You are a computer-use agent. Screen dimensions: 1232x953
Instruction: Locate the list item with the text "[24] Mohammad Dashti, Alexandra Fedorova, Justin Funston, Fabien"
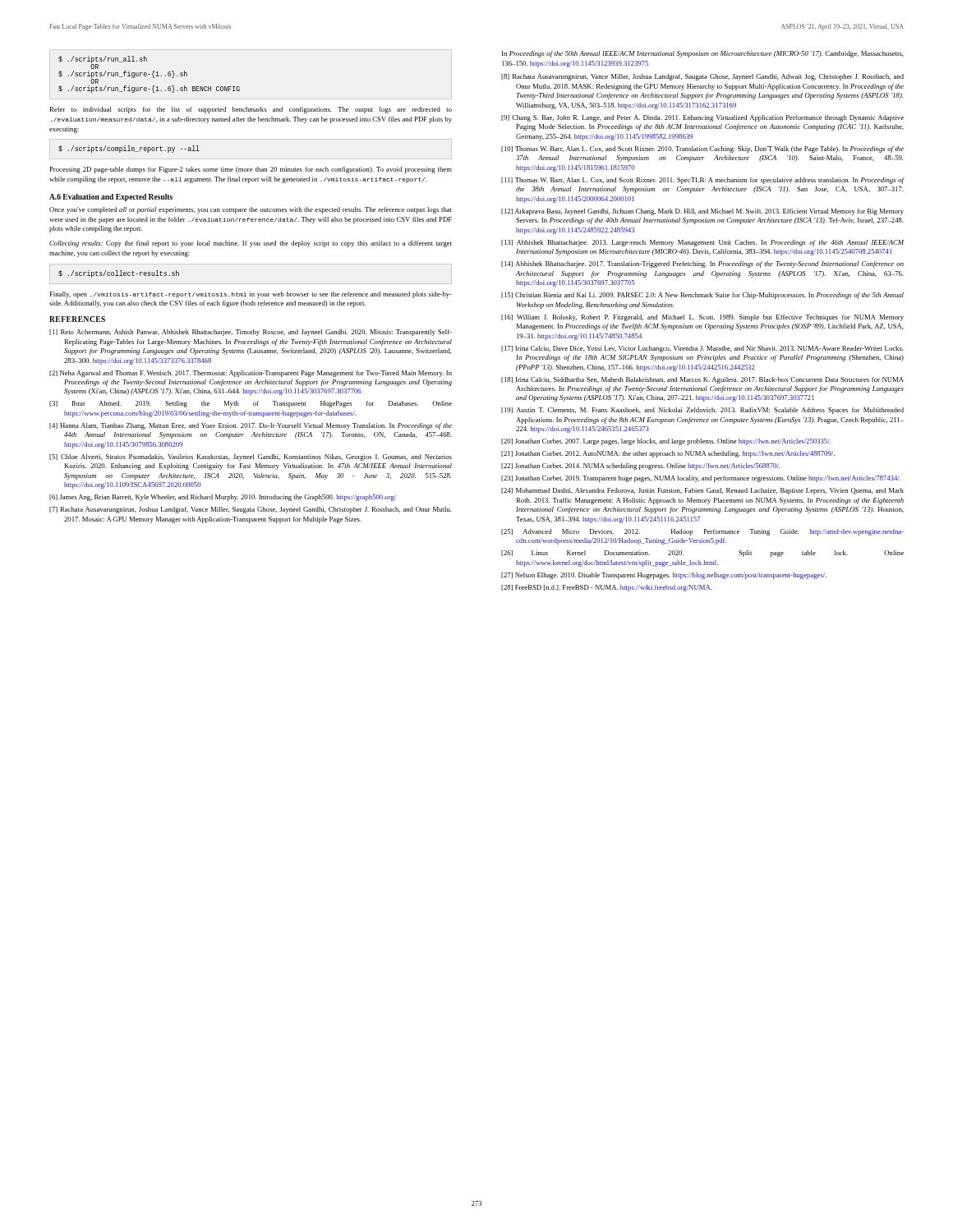click(x=702, y=505)
